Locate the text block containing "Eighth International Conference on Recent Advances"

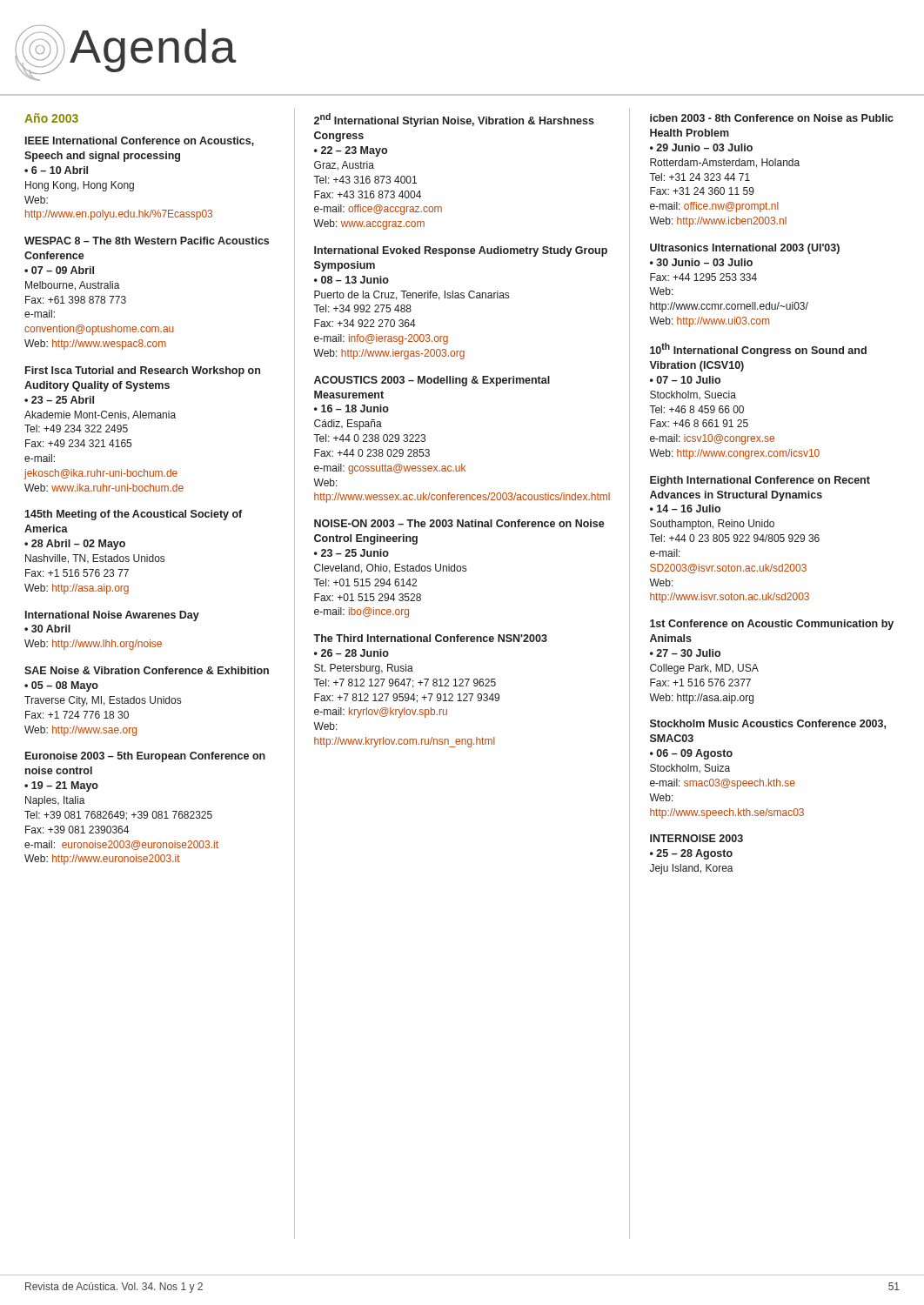pos(774,539)
